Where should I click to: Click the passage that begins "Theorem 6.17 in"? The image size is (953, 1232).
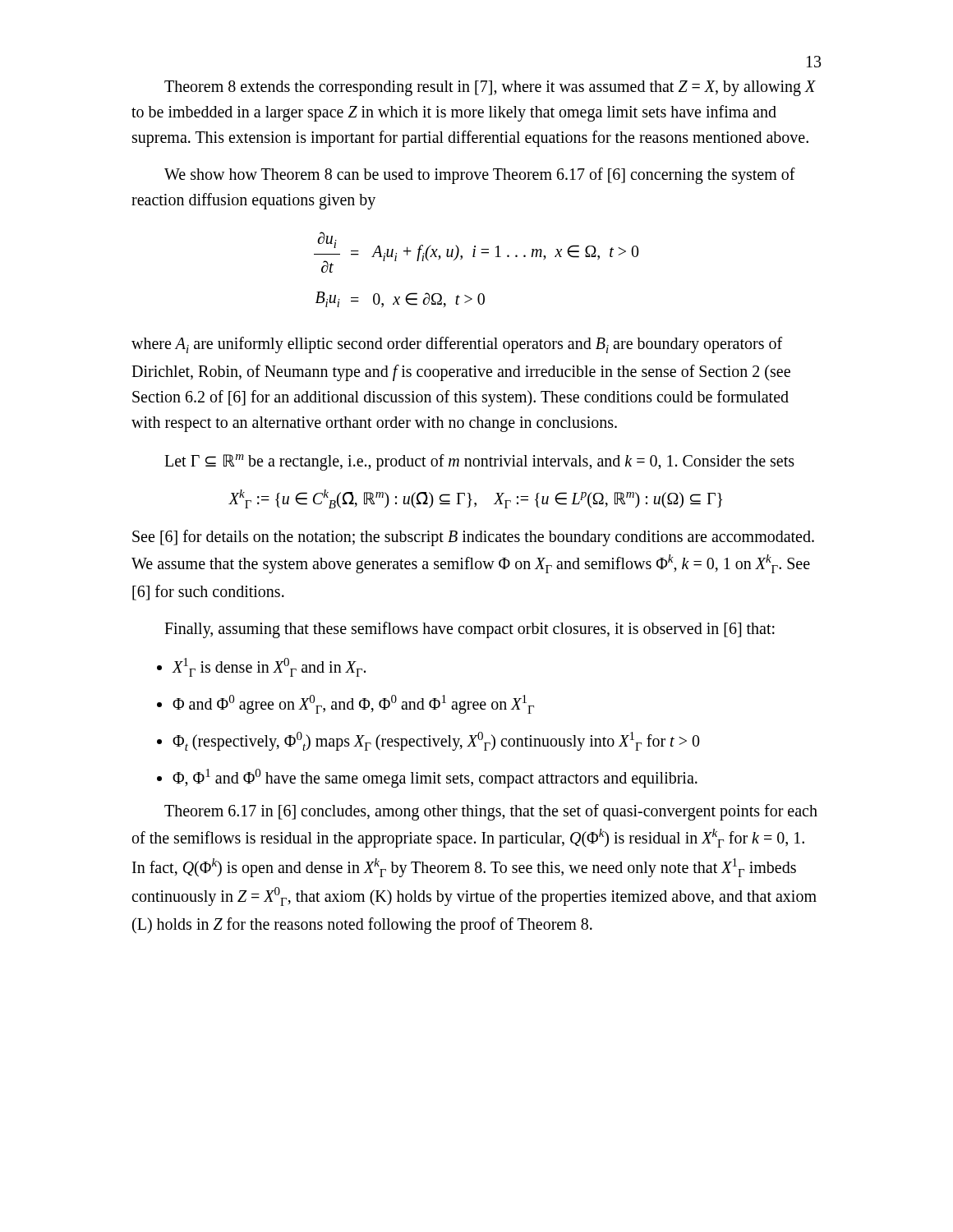click(x=476, y=868)
